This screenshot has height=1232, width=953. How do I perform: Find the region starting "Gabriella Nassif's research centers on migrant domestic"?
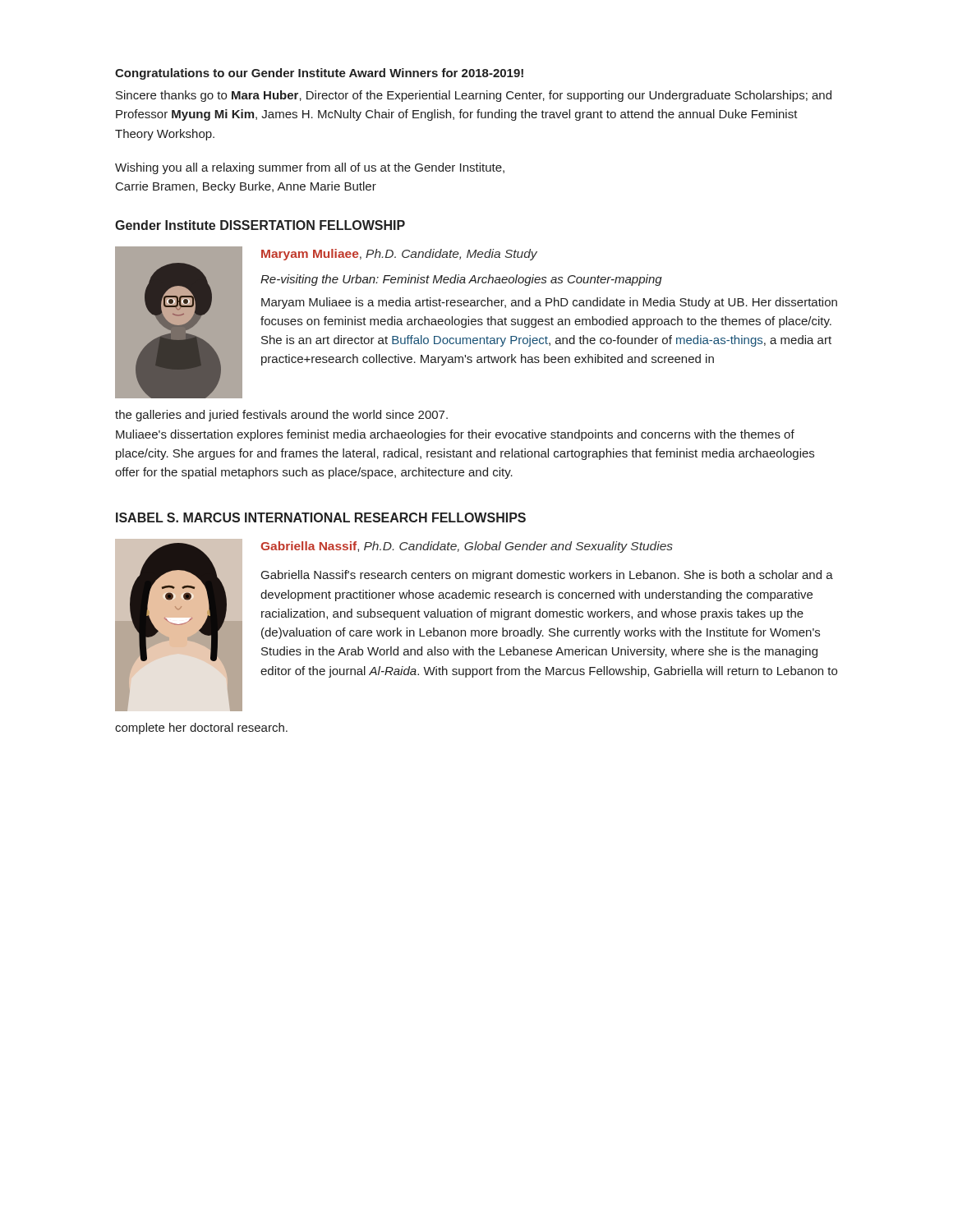point(549,622)
